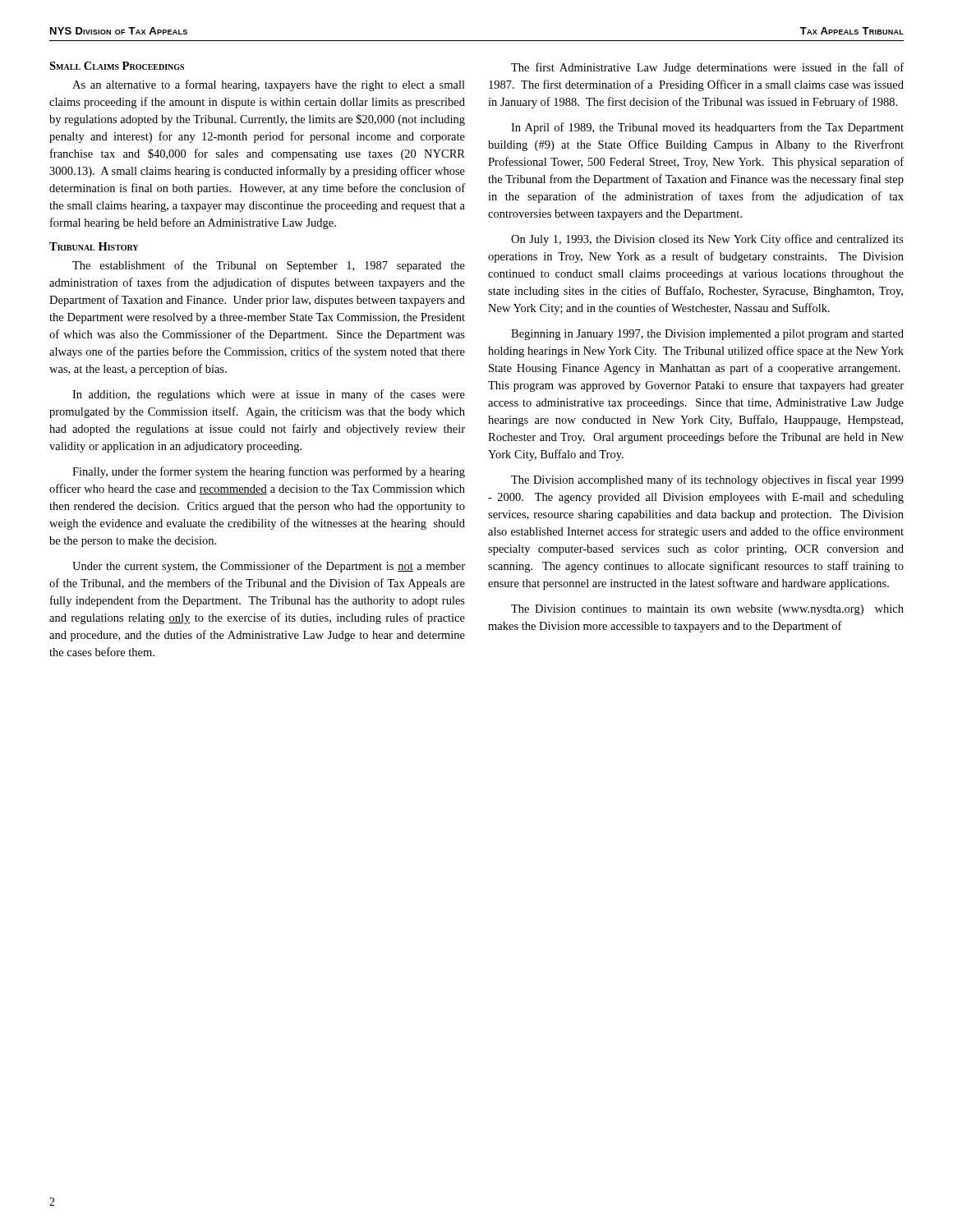The height and width of the screenshot is (1232, 953).
Task: Point to the block beginning "The first Administrative Law Judge determinations"
Action: tap(696, 85)
